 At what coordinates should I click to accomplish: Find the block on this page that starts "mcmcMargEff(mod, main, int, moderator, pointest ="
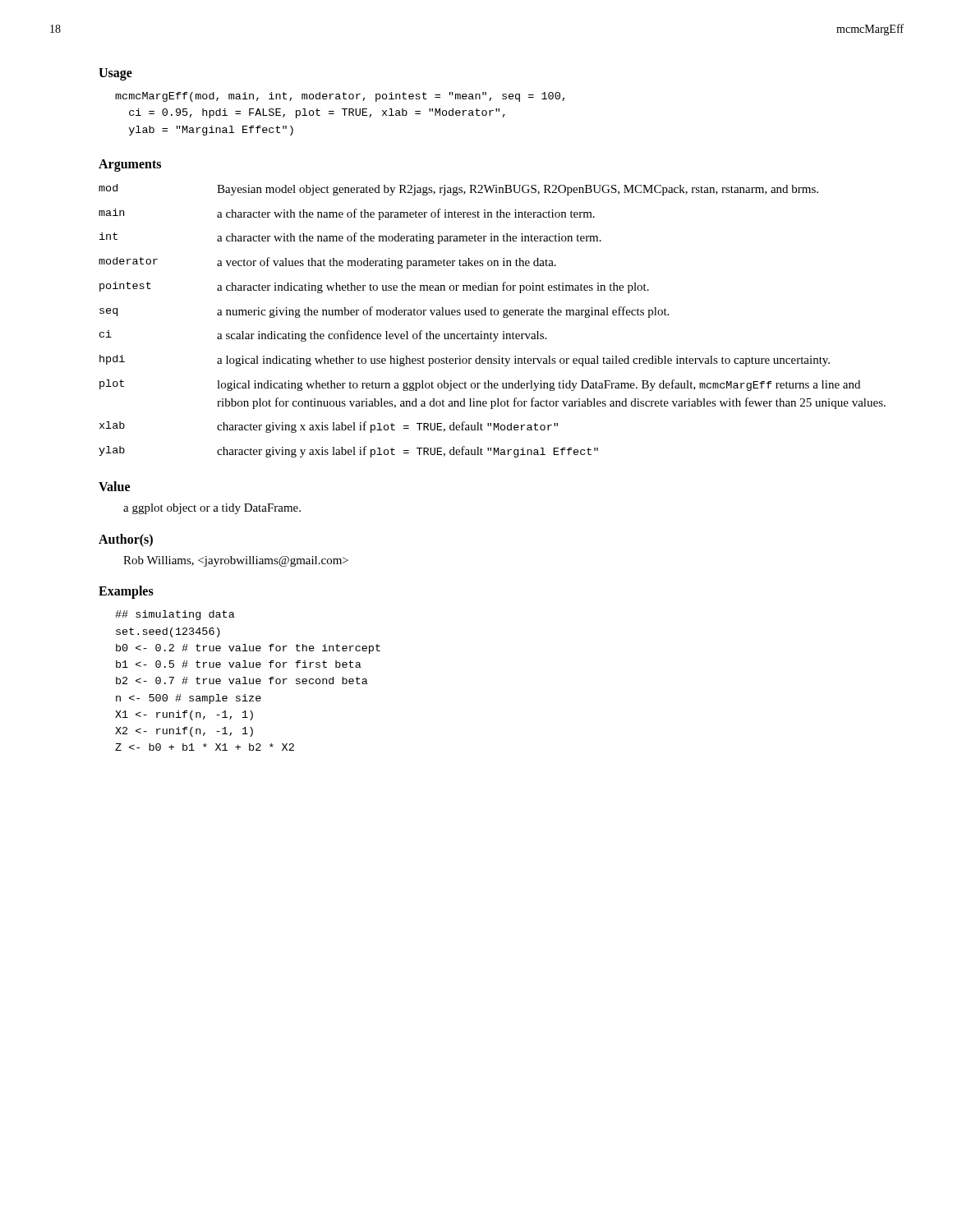coord(341,113)
